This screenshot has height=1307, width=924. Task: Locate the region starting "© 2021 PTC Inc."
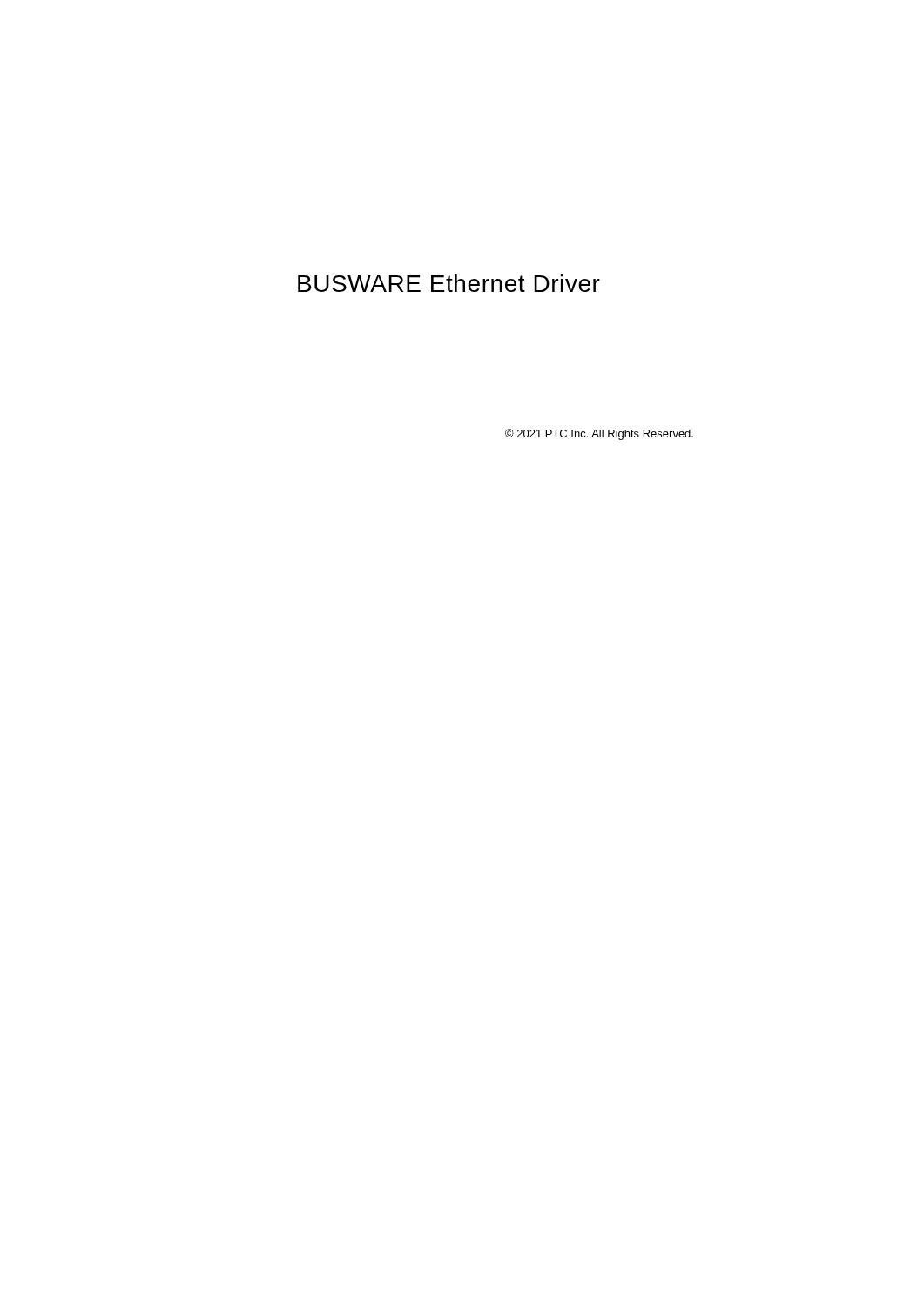[600, 434]
